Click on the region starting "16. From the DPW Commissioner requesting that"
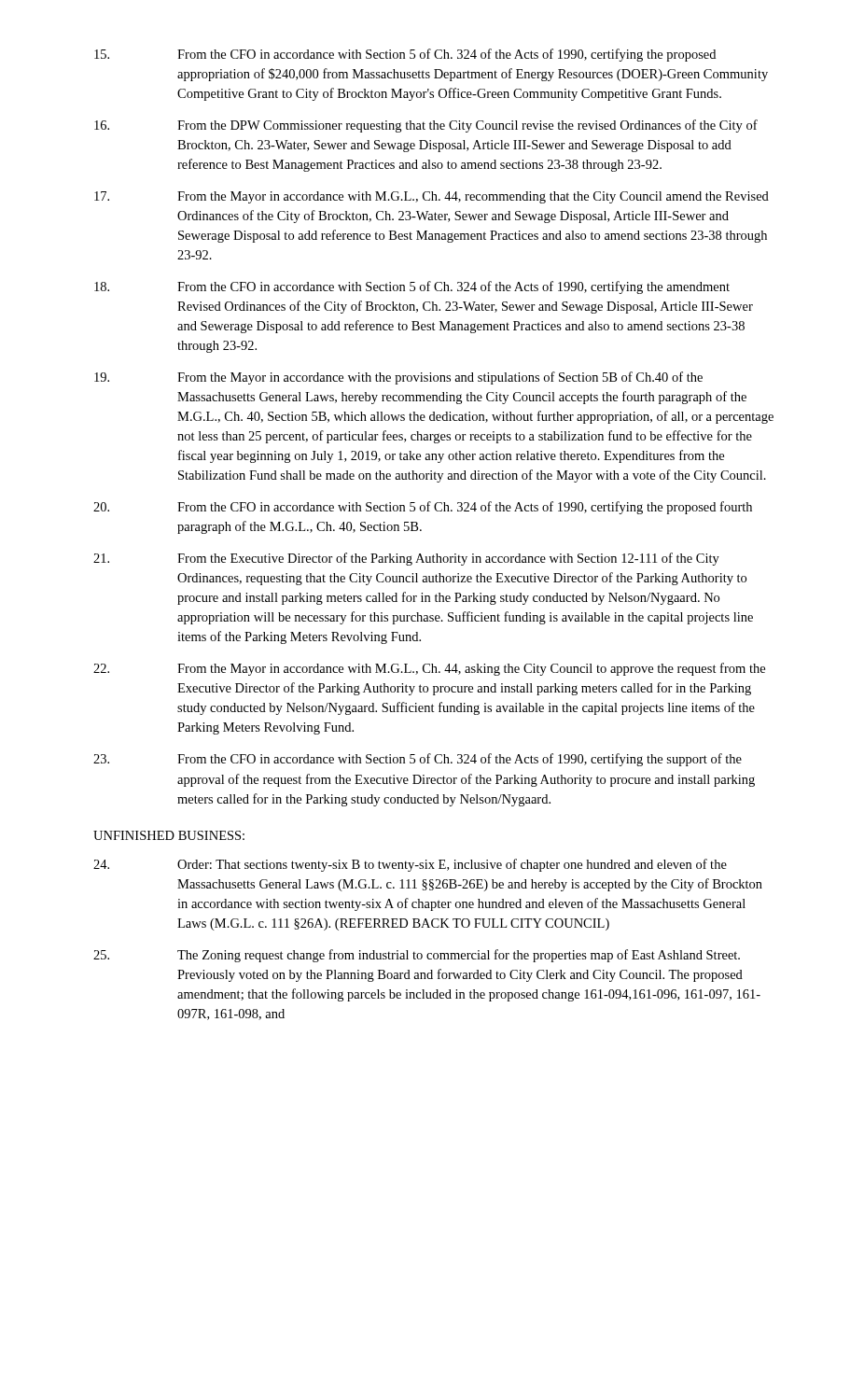The height and width of the screenshot is (1400, 850). [425, 145]
